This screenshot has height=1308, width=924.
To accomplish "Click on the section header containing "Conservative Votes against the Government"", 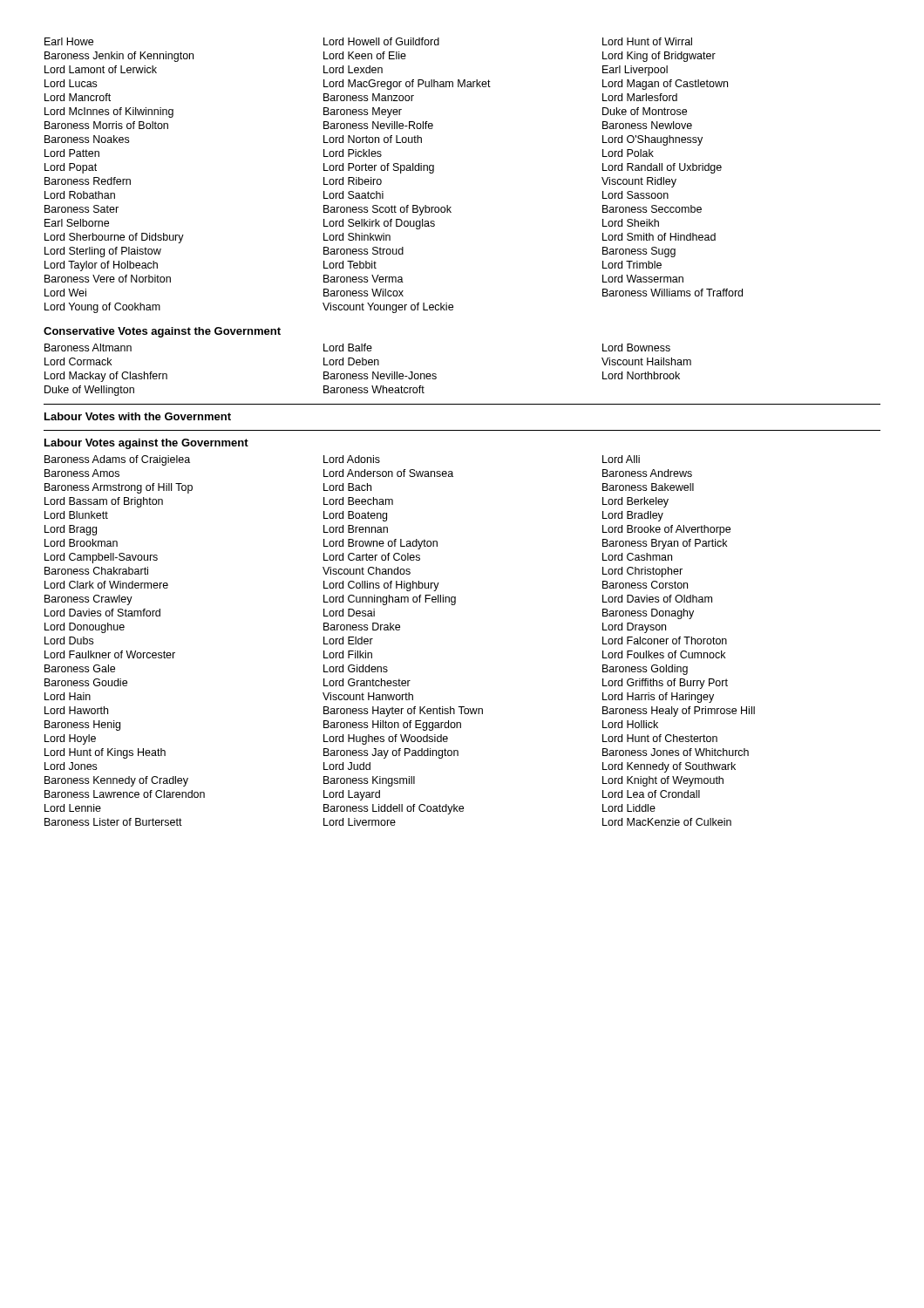I will pos(162,331).
